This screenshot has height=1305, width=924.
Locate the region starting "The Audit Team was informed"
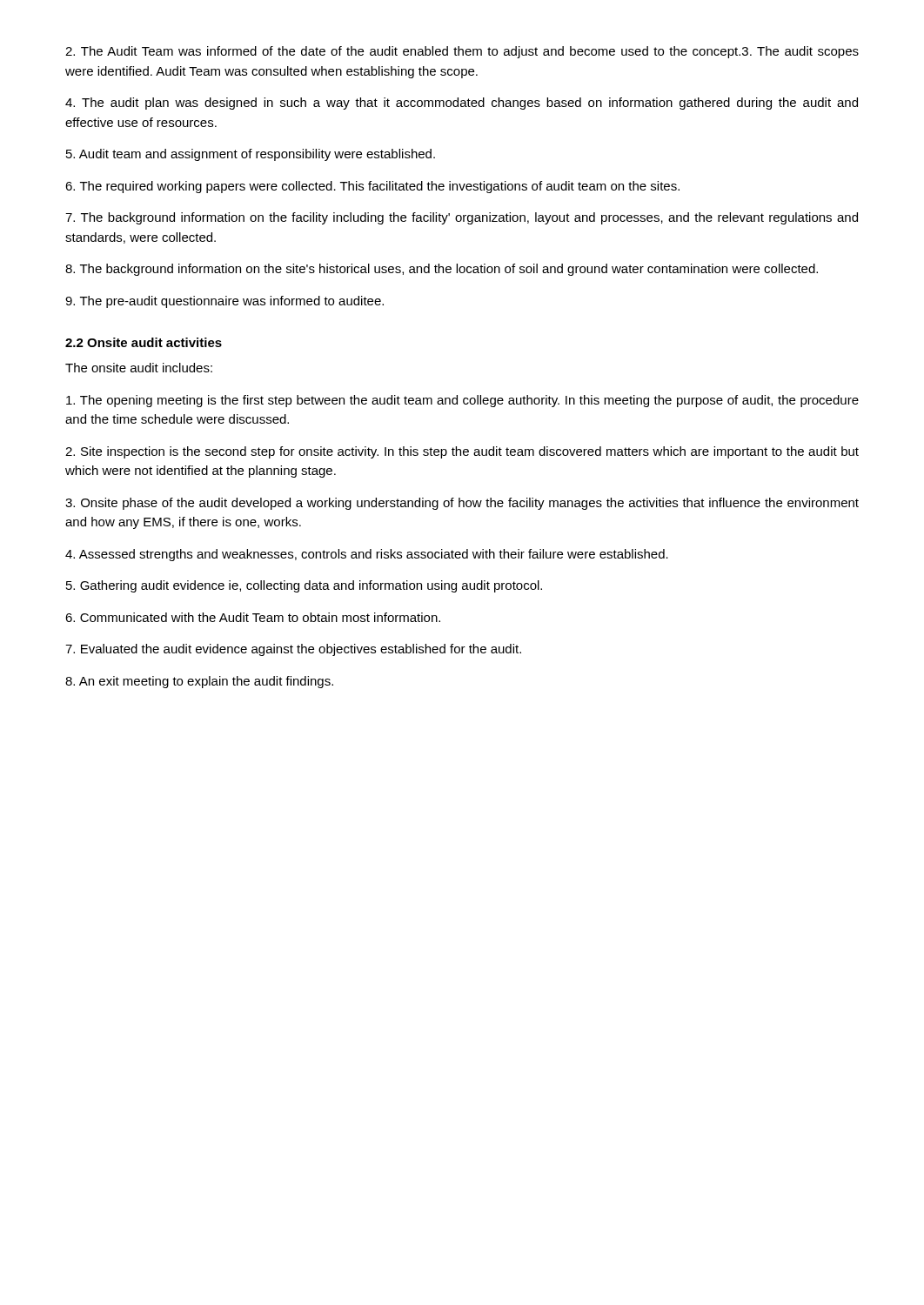click(462, 61)
